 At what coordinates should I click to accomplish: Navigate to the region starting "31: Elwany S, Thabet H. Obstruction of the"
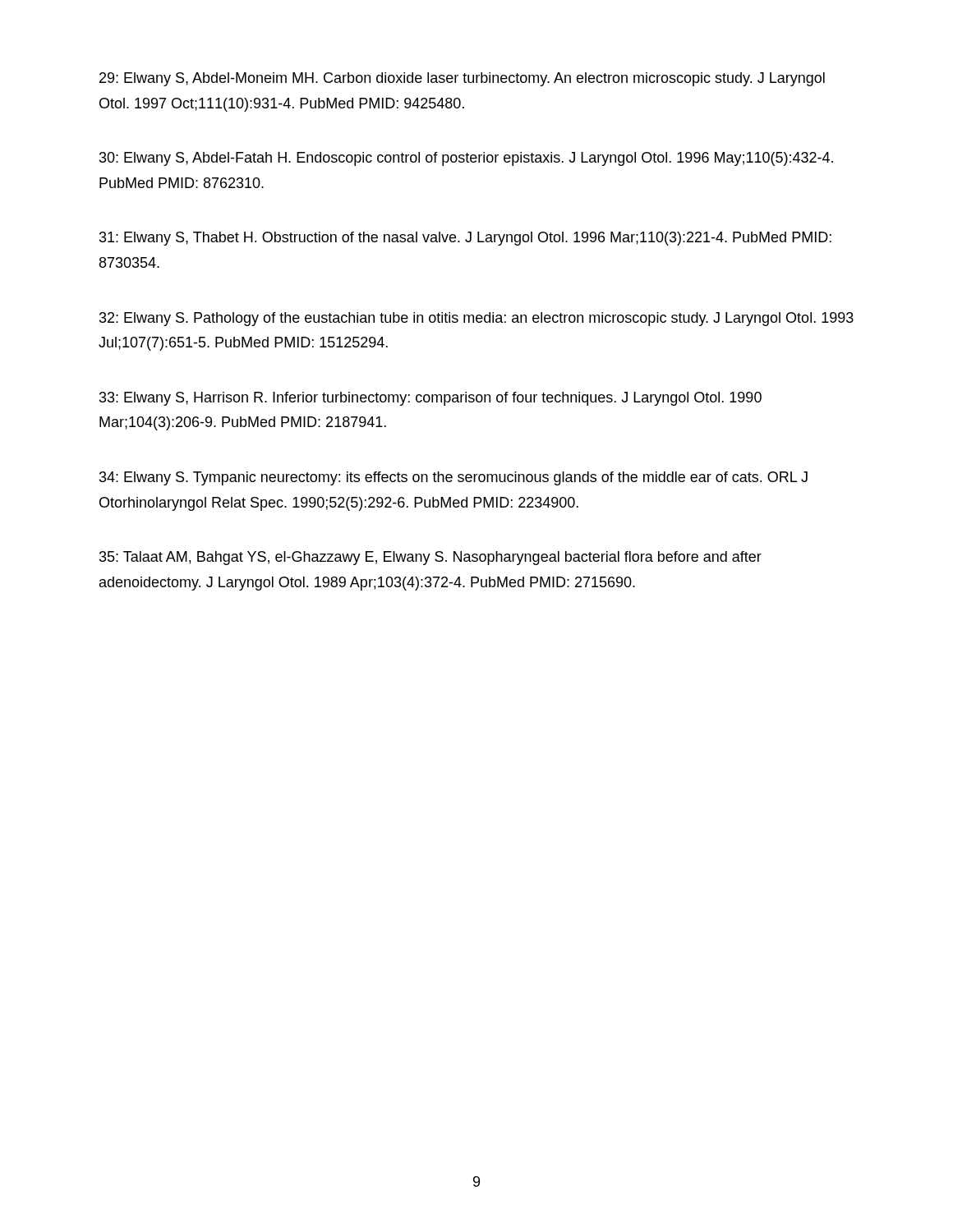point(465,250)
